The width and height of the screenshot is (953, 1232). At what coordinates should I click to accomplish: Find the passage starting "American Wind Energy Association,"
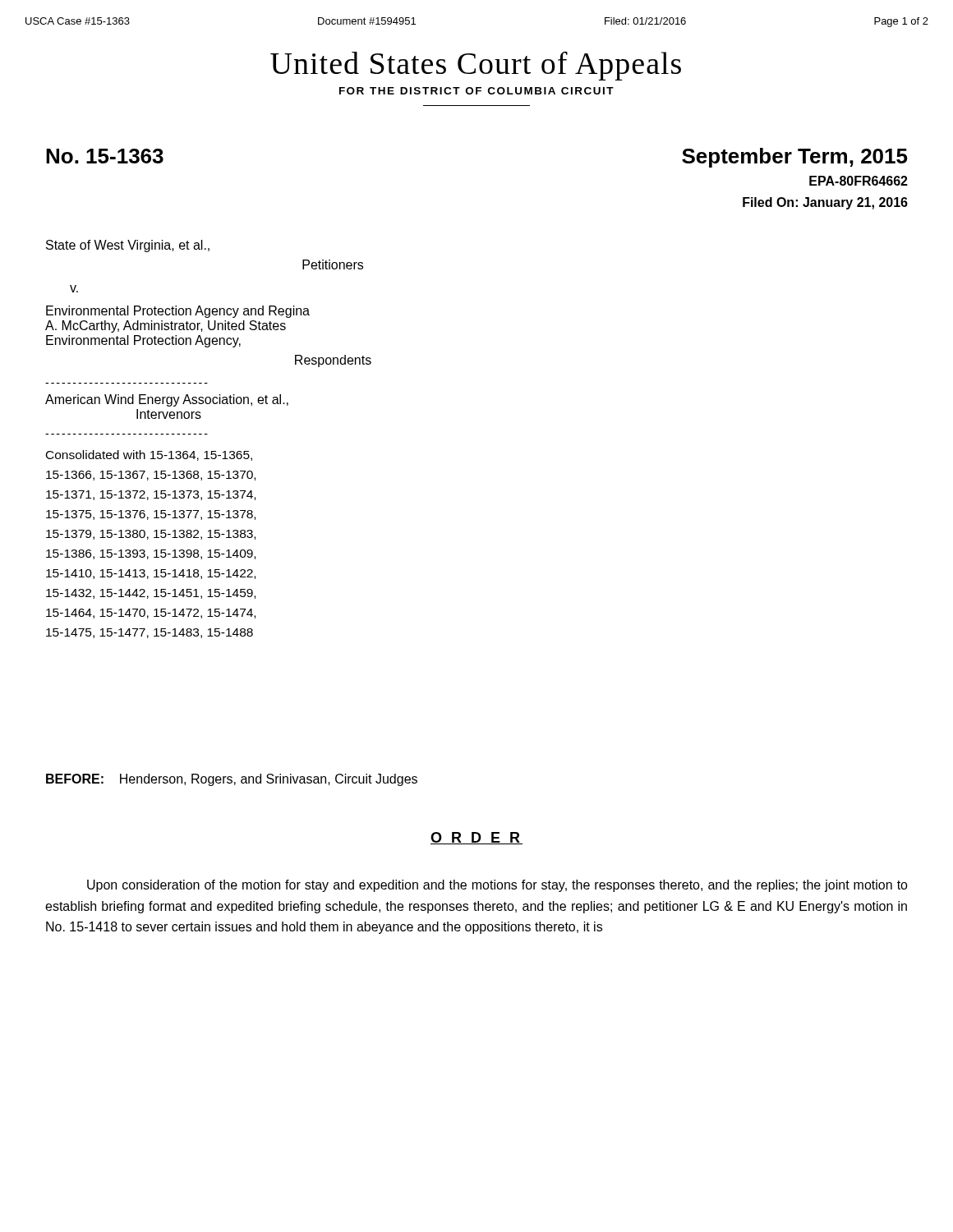coord(167,407)
